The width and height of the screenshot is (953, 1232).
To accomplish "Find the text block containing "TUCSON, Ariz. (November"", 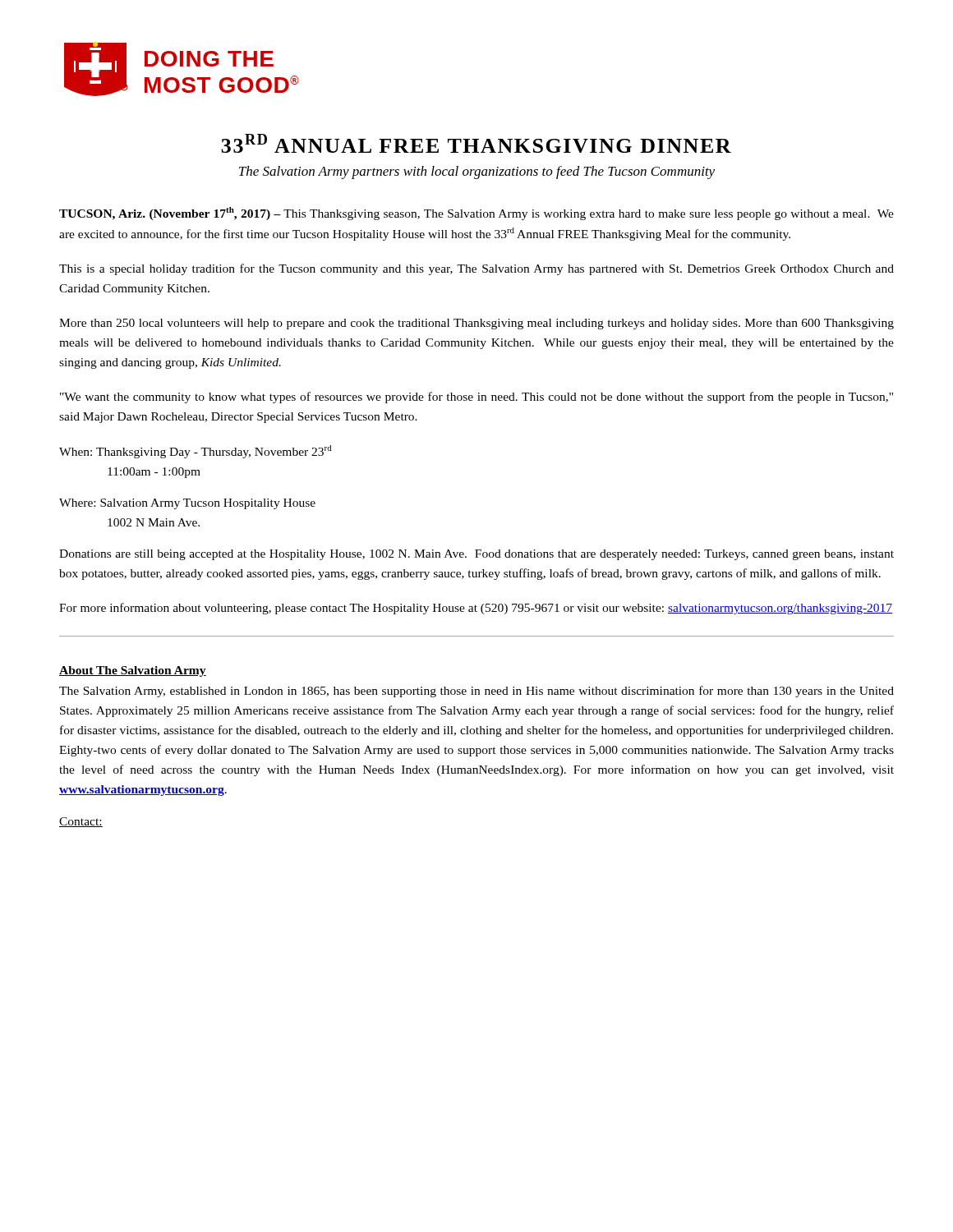I will pos(476,222).
